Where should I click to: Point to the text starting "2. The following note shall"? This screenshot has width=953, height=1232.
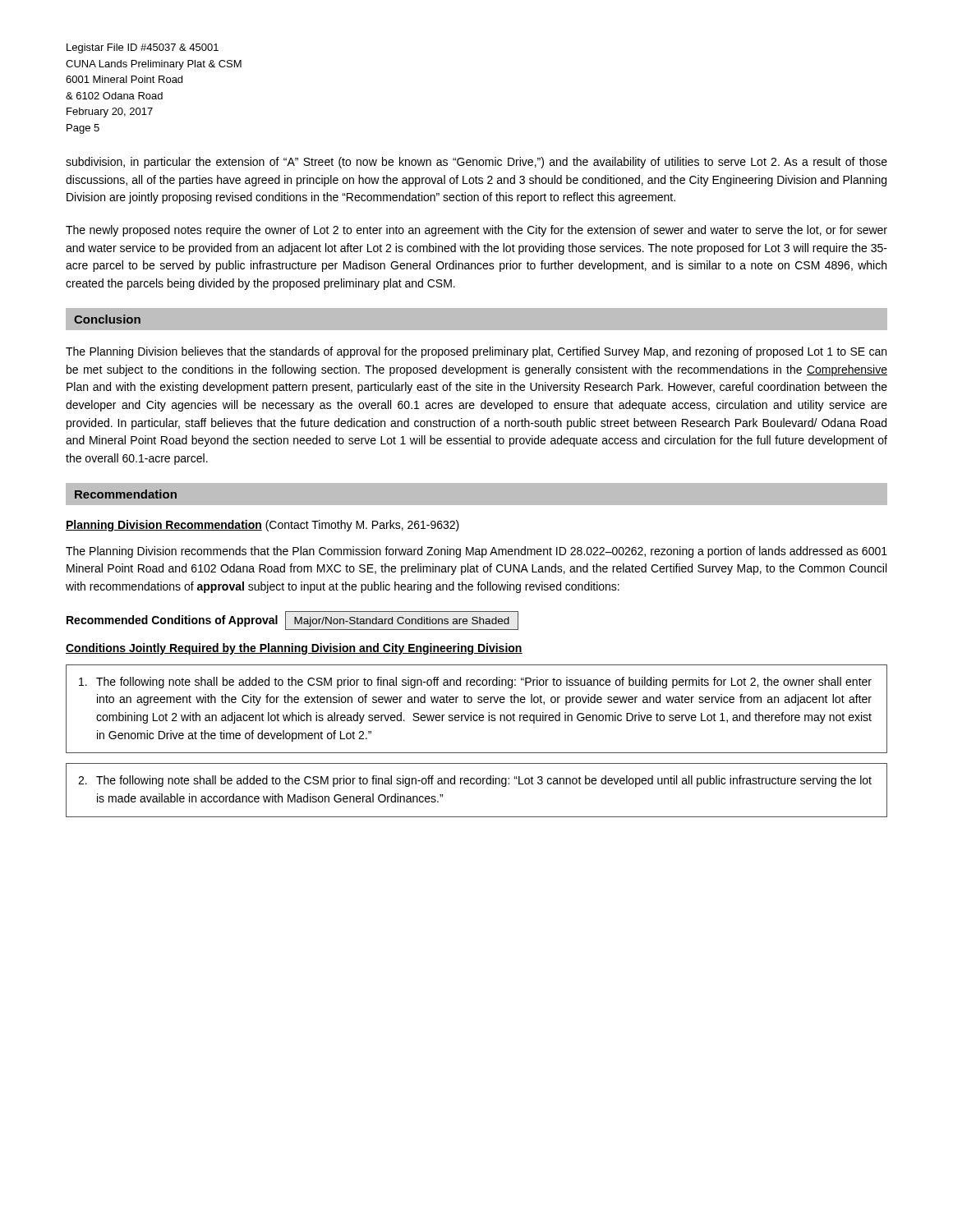[x=475, y=790]
